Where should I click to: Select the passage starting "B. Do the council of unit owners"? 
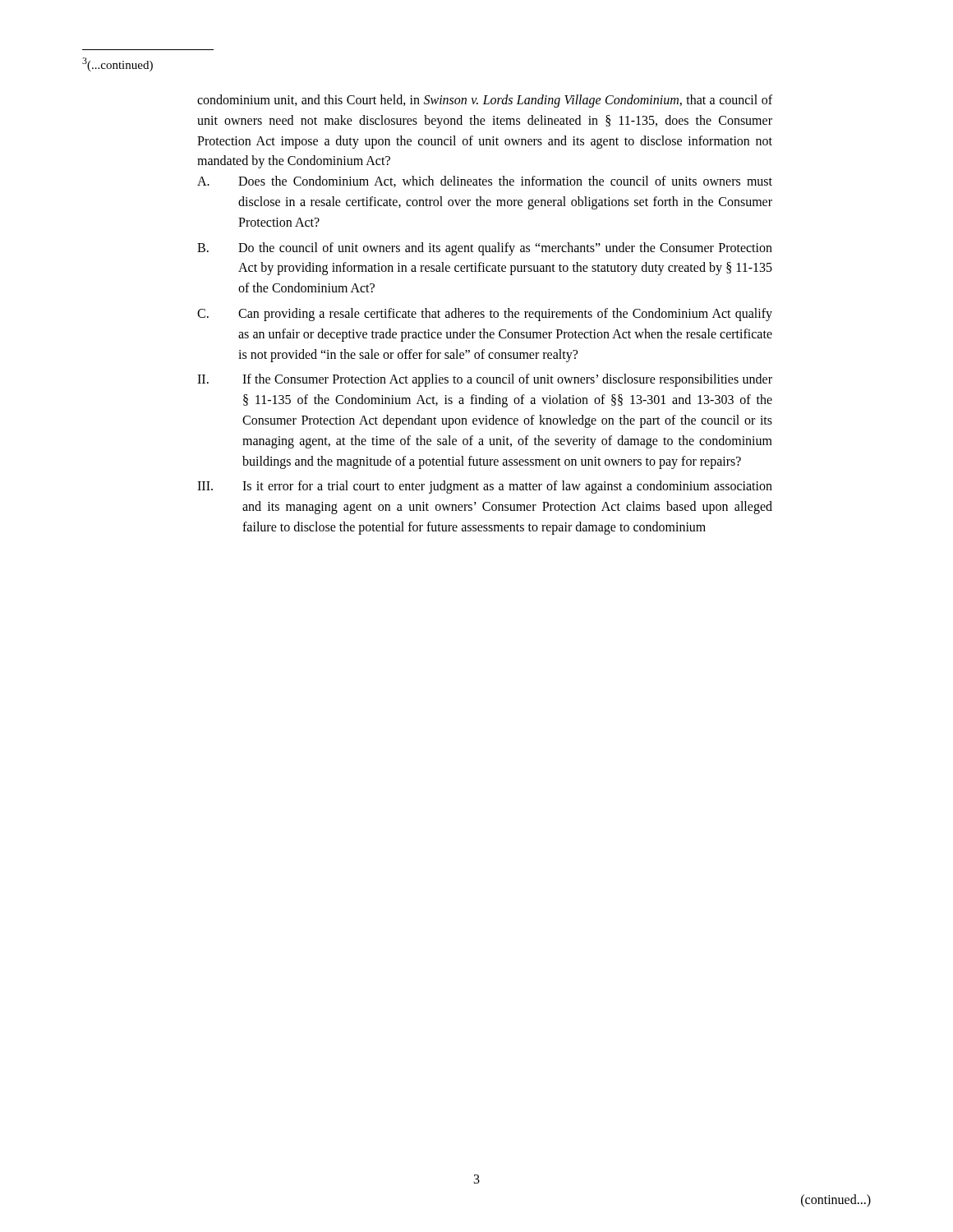pyautogui.click(x=485, y=268)
